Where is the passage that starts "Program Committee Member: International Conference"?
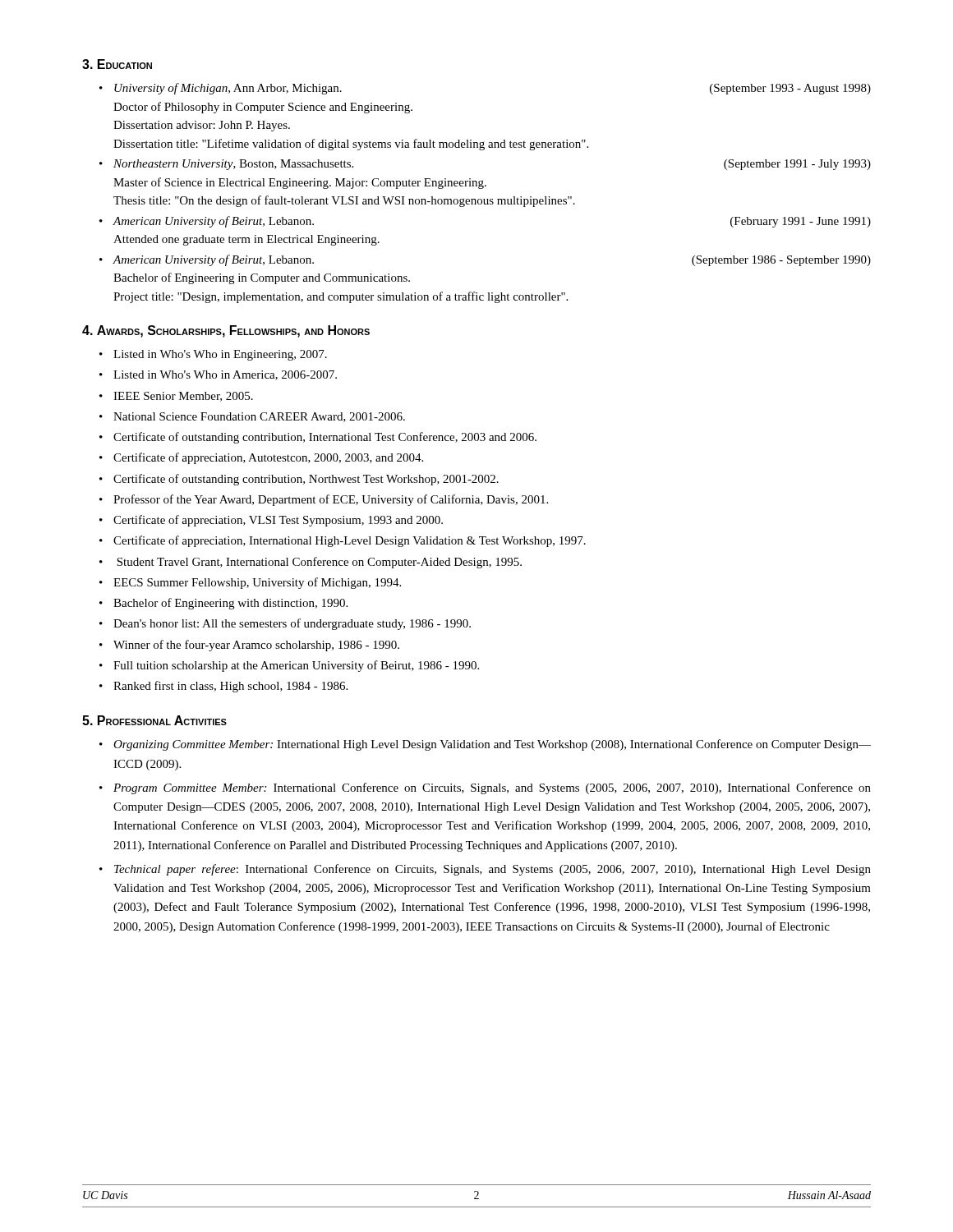Viewport: 953px width, 1232px height. click(x=492, y=816)
